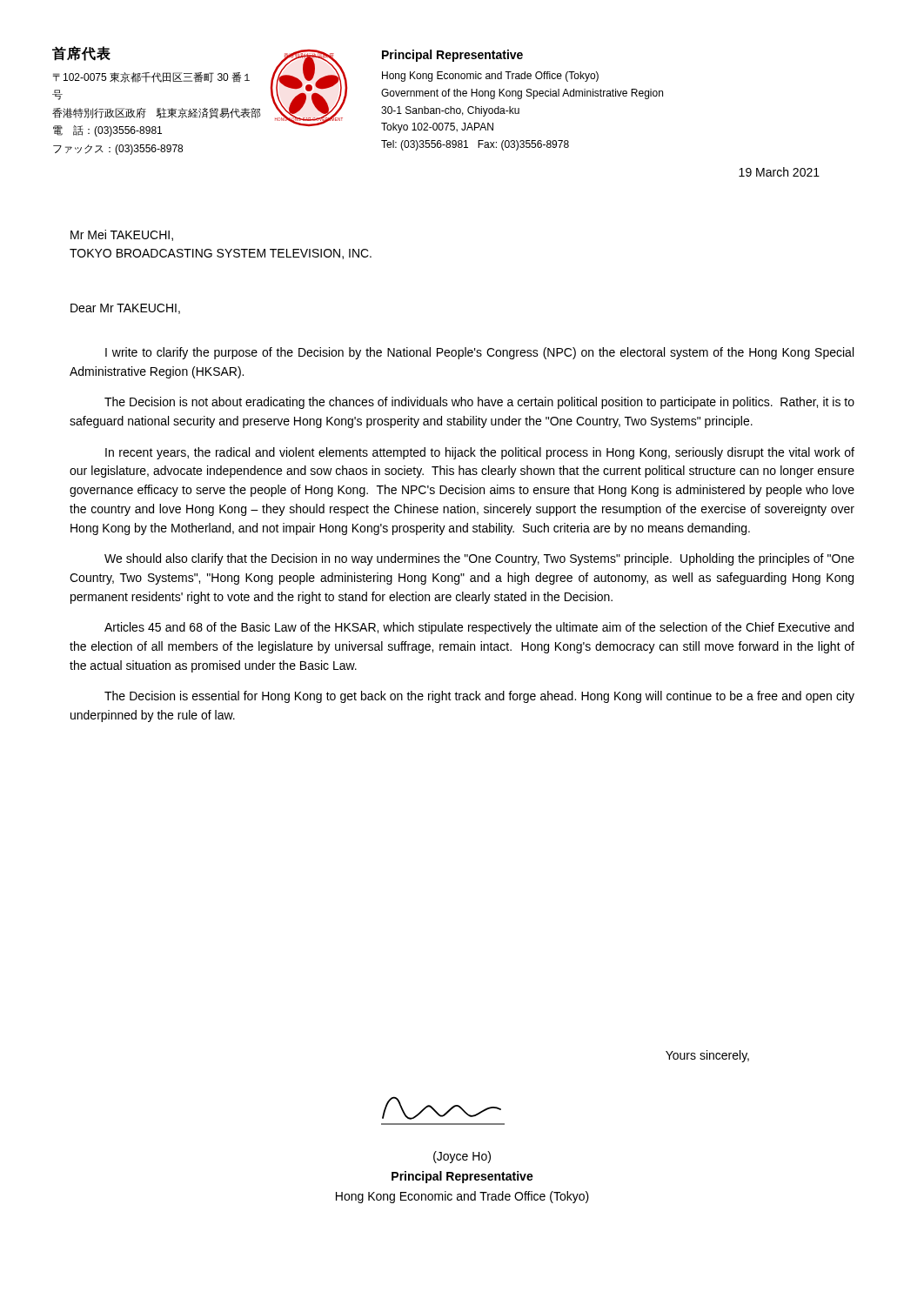The image size is (924, 1305).
Task: Click on the text that says "Yours sincerely,"
Action: (708, 1055)
